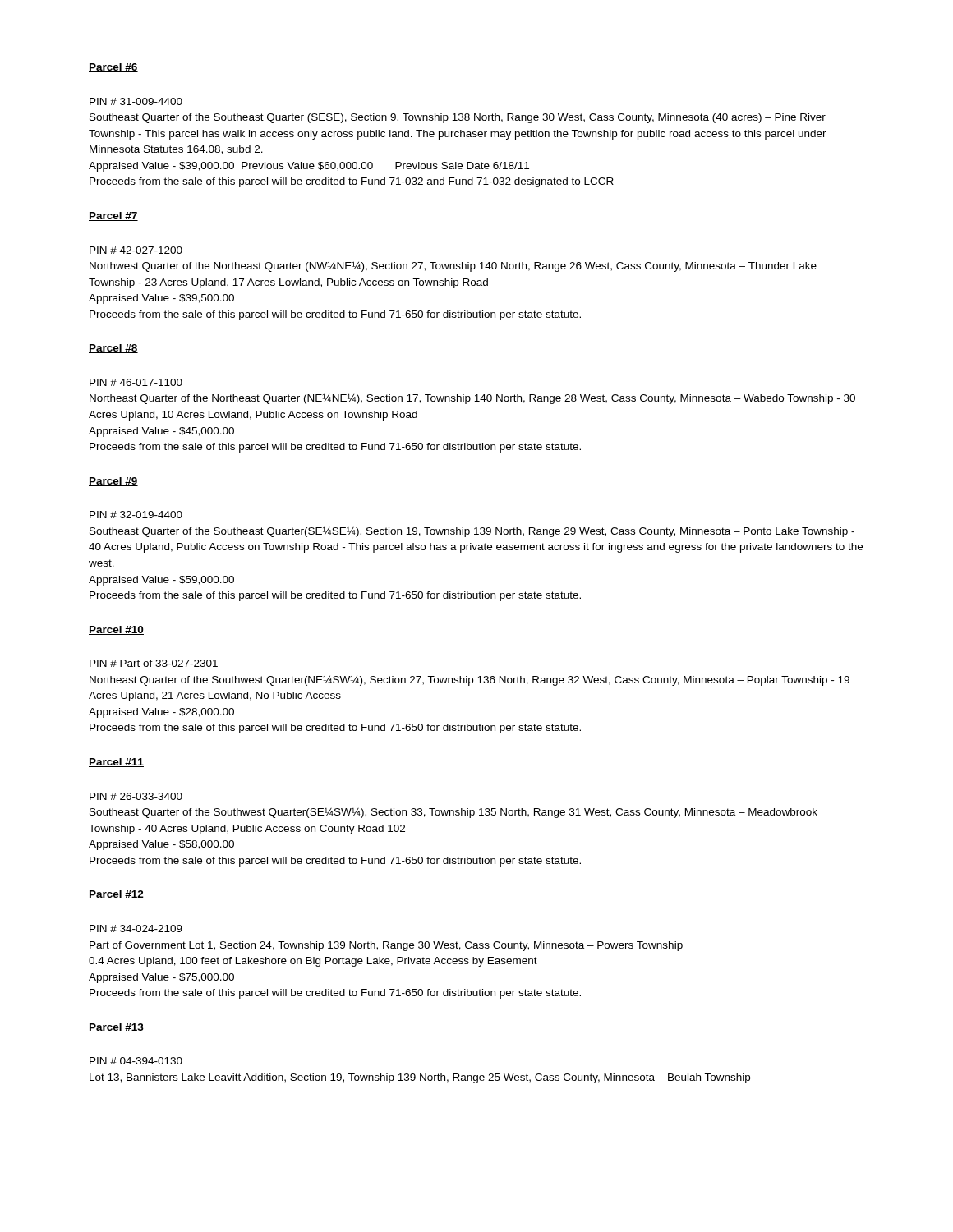953x1232 pixels.
Task: Point to the block beginning "PIN # 32-019-4400 Southeast Quarter"
Action: 476,555
